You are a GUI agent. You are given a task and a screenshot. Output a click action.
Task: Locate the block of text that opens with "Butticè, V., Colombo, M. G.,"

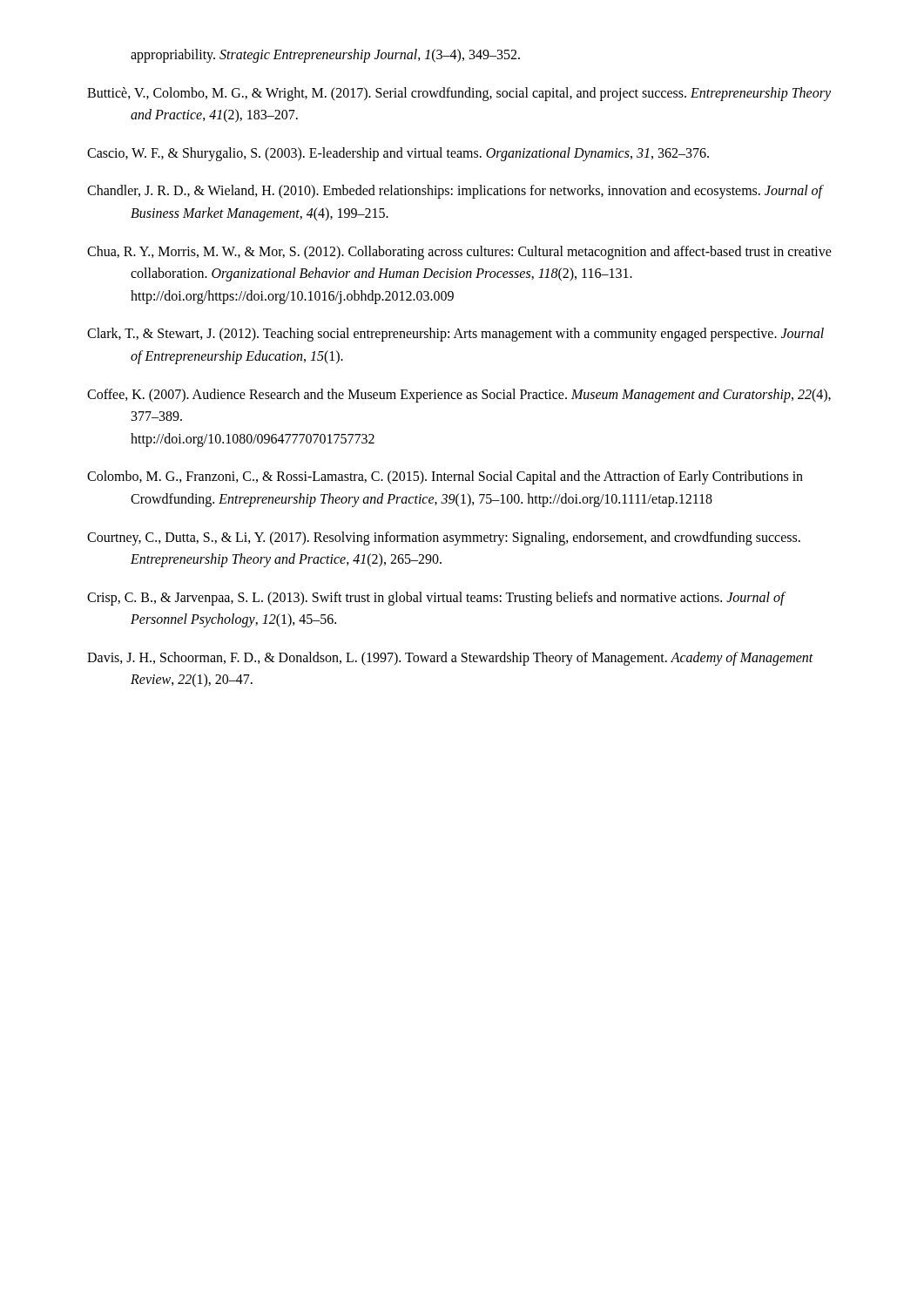point(462,104)
